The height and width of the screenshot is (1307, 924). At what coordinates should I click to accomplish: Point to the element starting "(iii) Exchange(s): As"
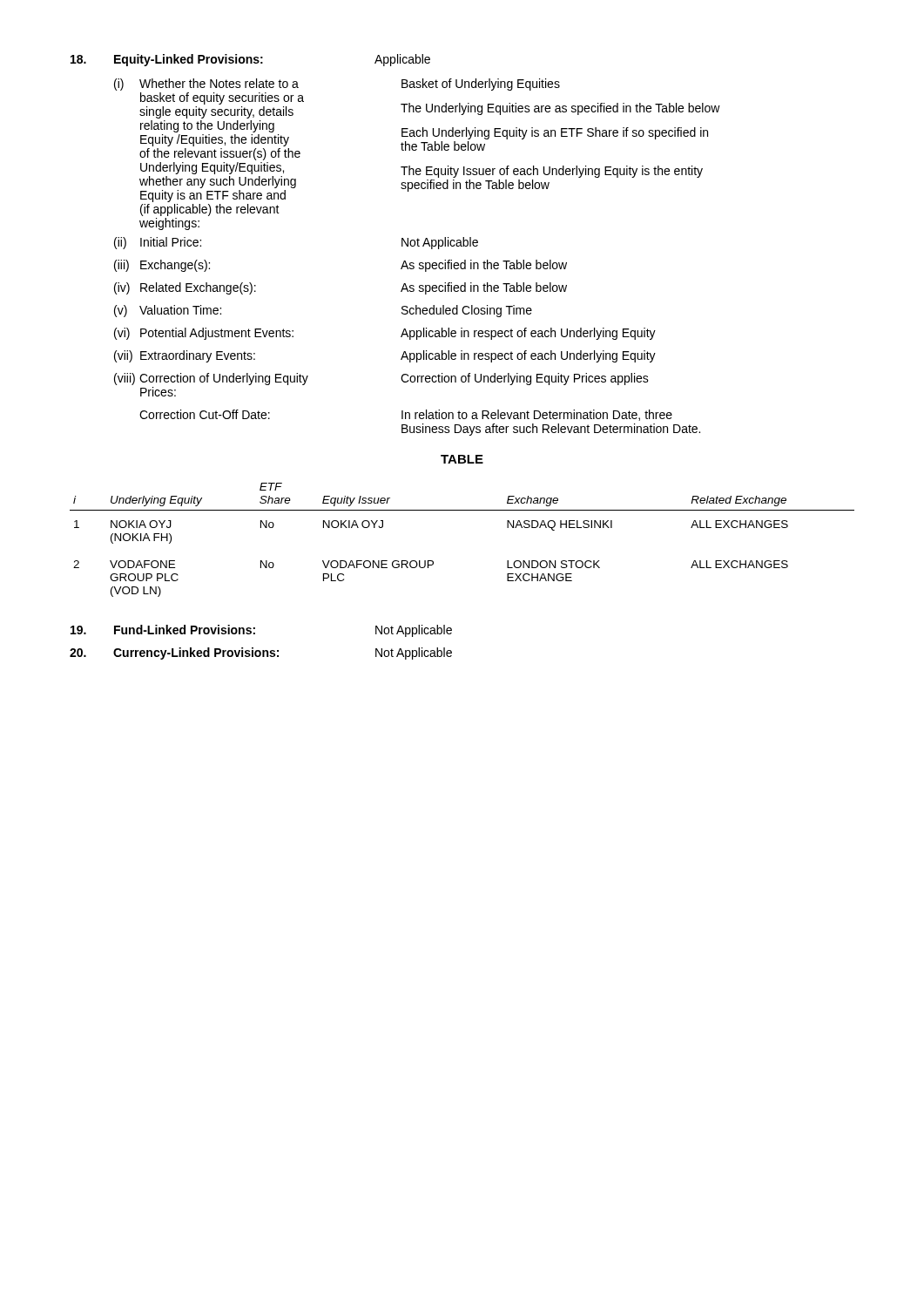pyautogui.click(x=462, y=265)
